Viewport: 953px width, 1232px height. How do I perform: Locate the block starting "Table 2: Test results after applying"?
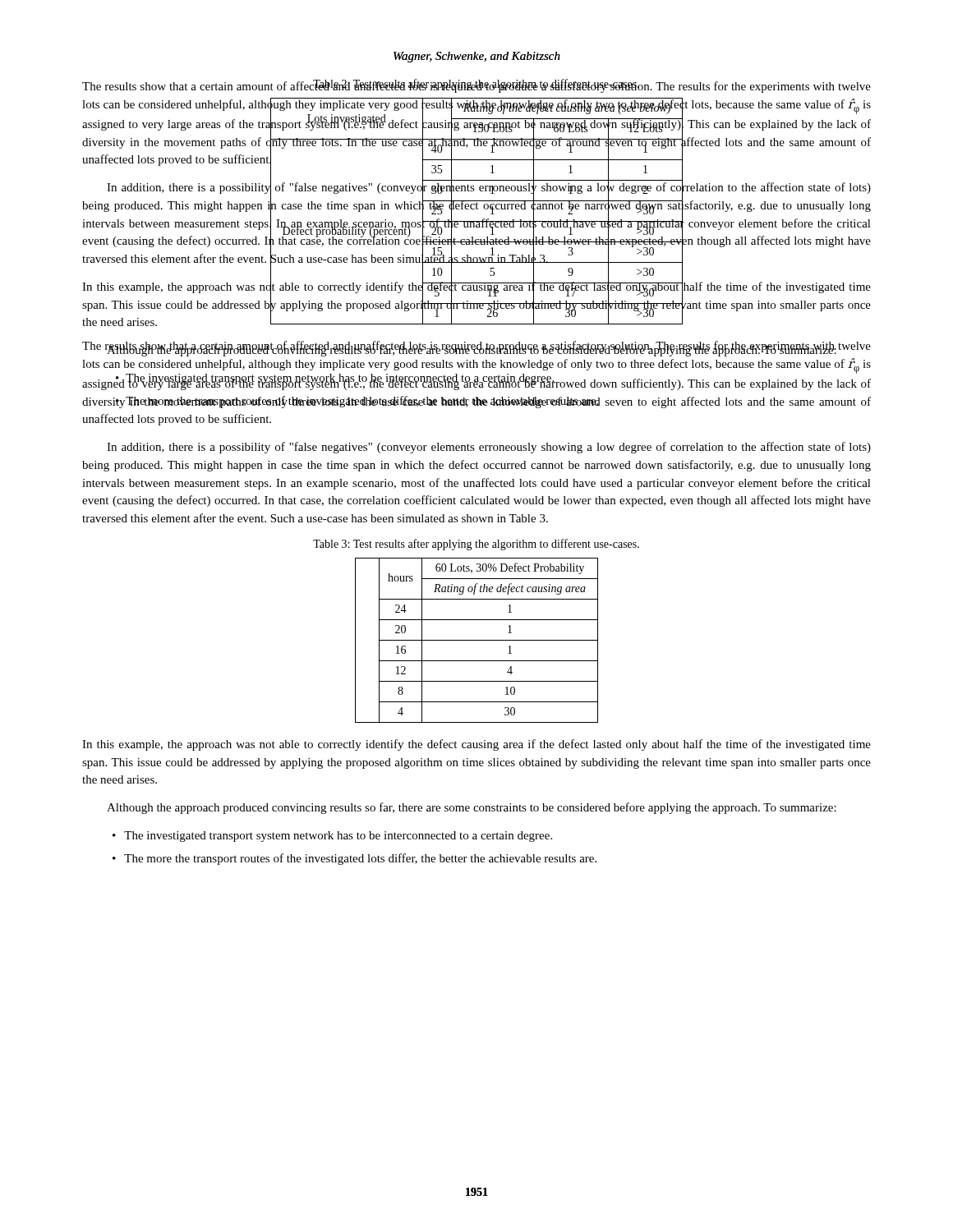tap(476, 84)
